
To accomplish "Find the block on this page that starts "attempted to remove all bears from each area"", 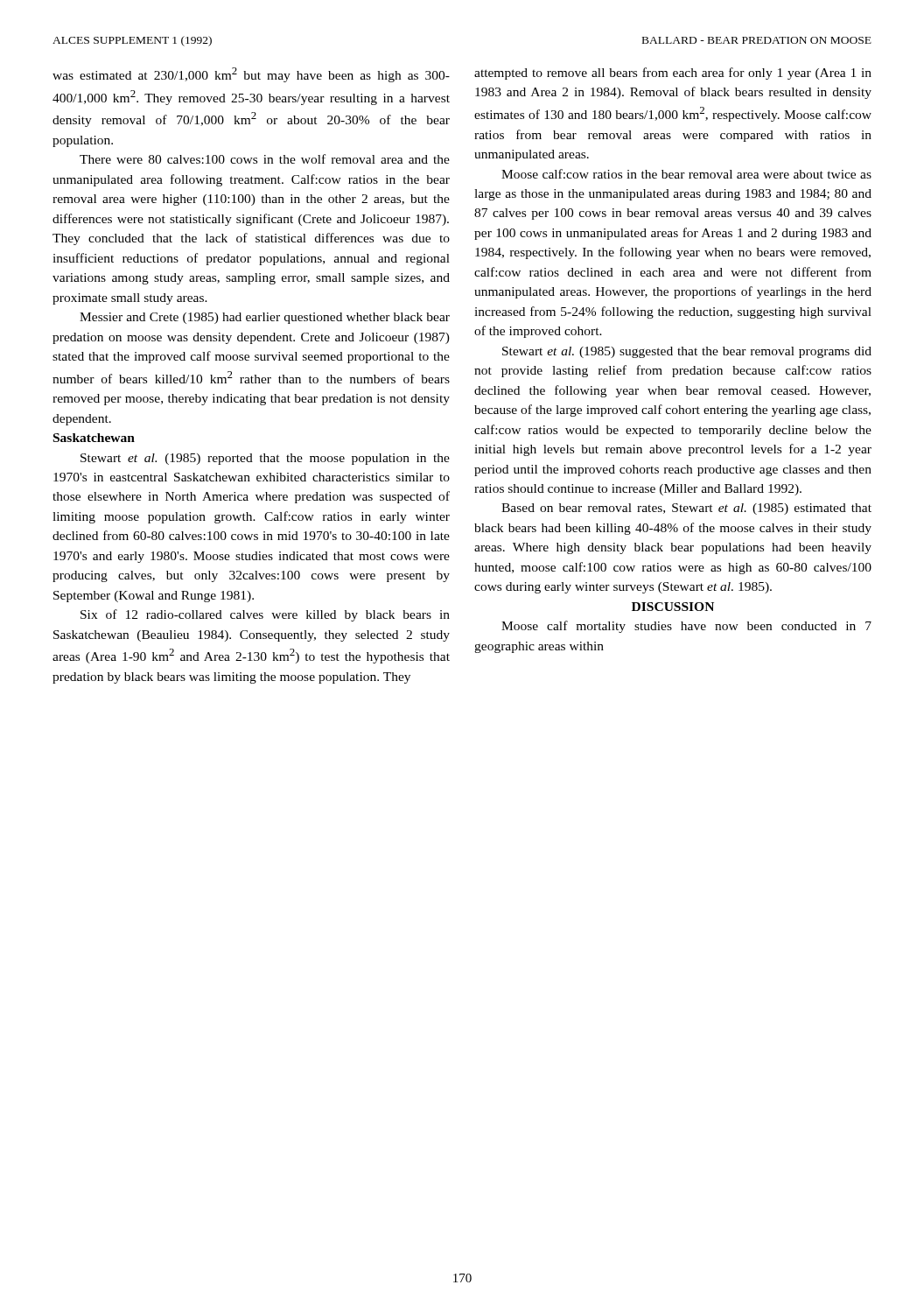I will [x=673, y=74].
